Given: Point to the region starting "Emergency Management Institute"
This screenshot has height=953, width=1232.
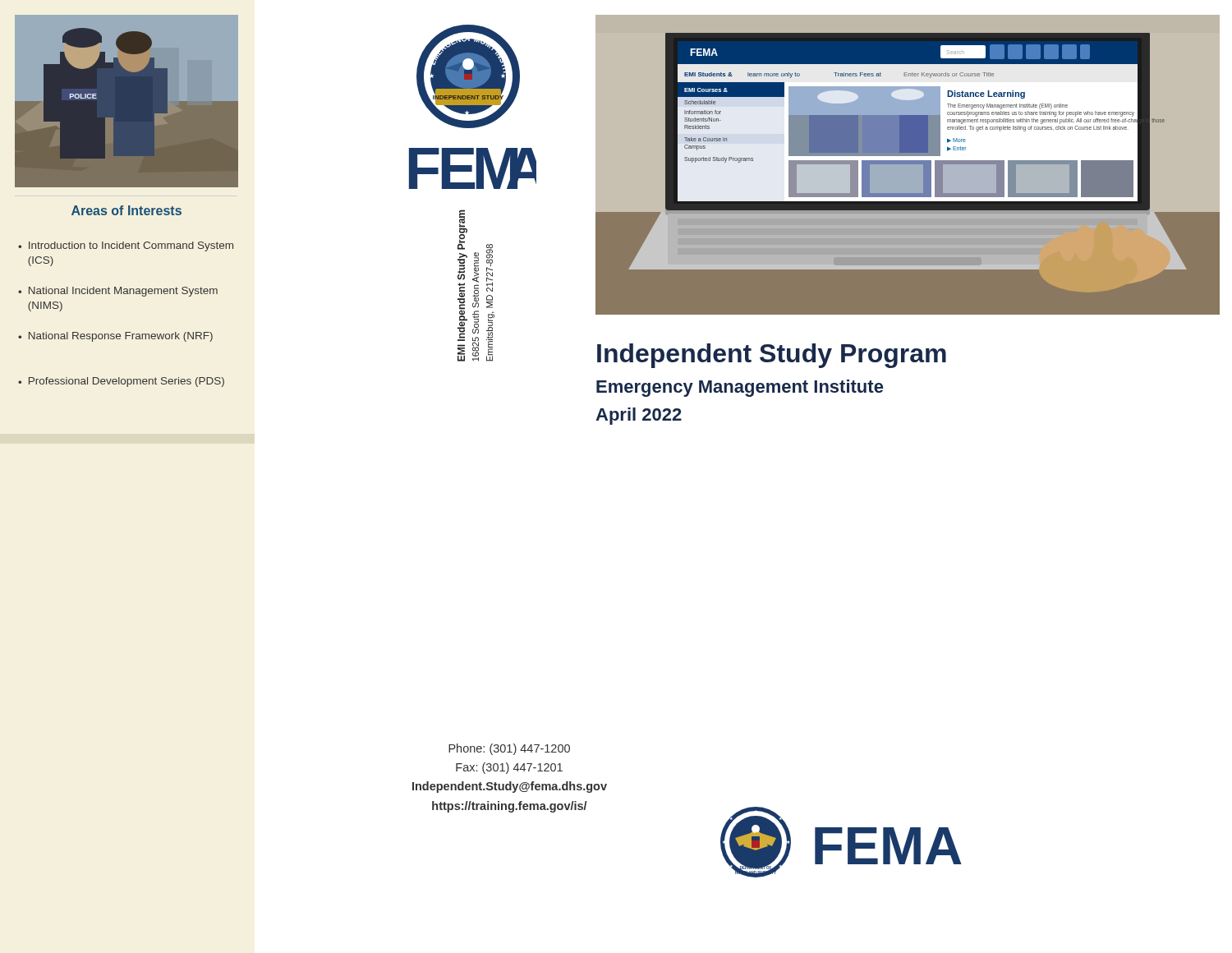Looking at the screenshot, I should (740, 387).
